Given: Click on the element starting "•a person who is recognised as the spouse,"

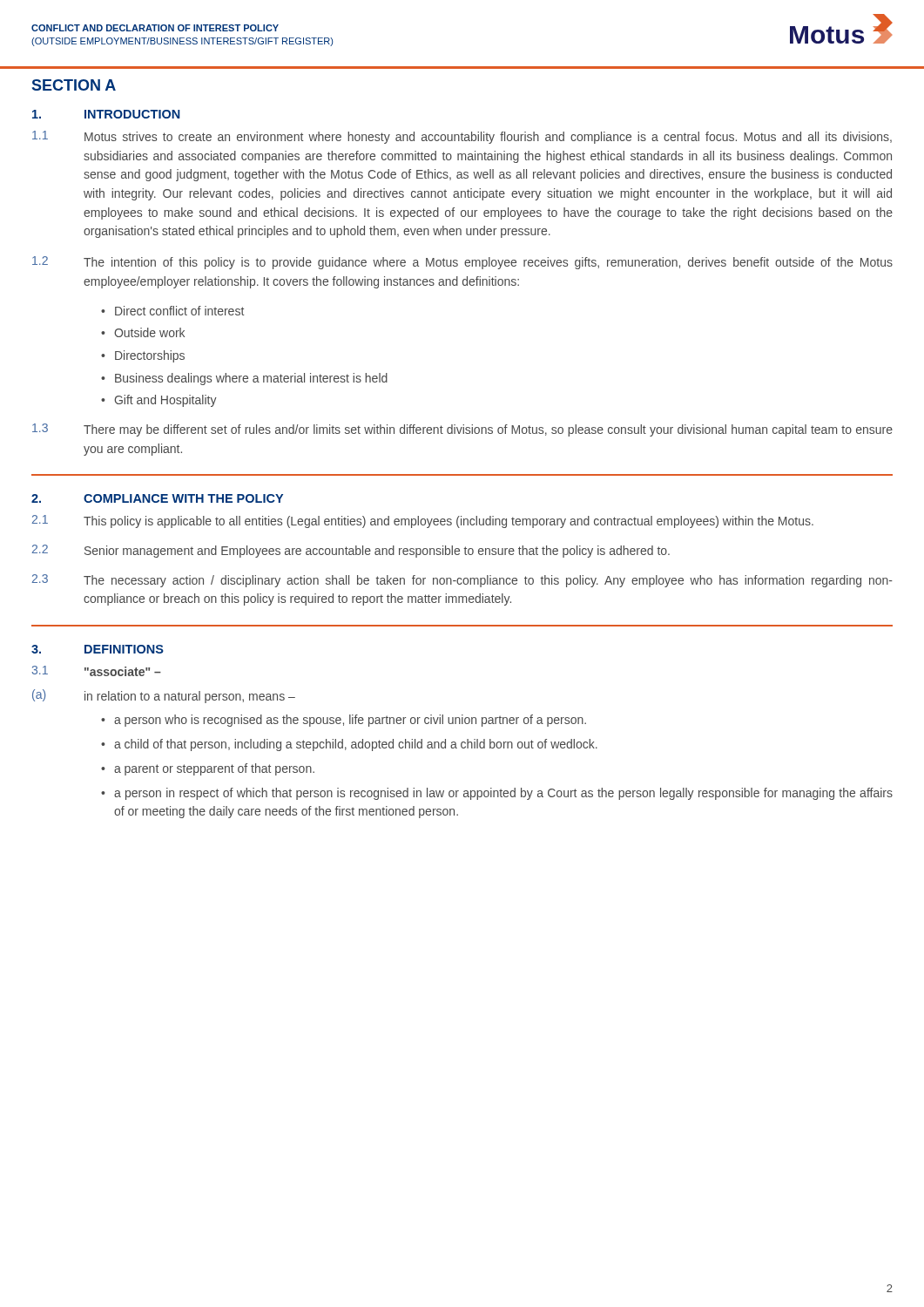Looking at the screenshot, I should [x=497, y=721].
